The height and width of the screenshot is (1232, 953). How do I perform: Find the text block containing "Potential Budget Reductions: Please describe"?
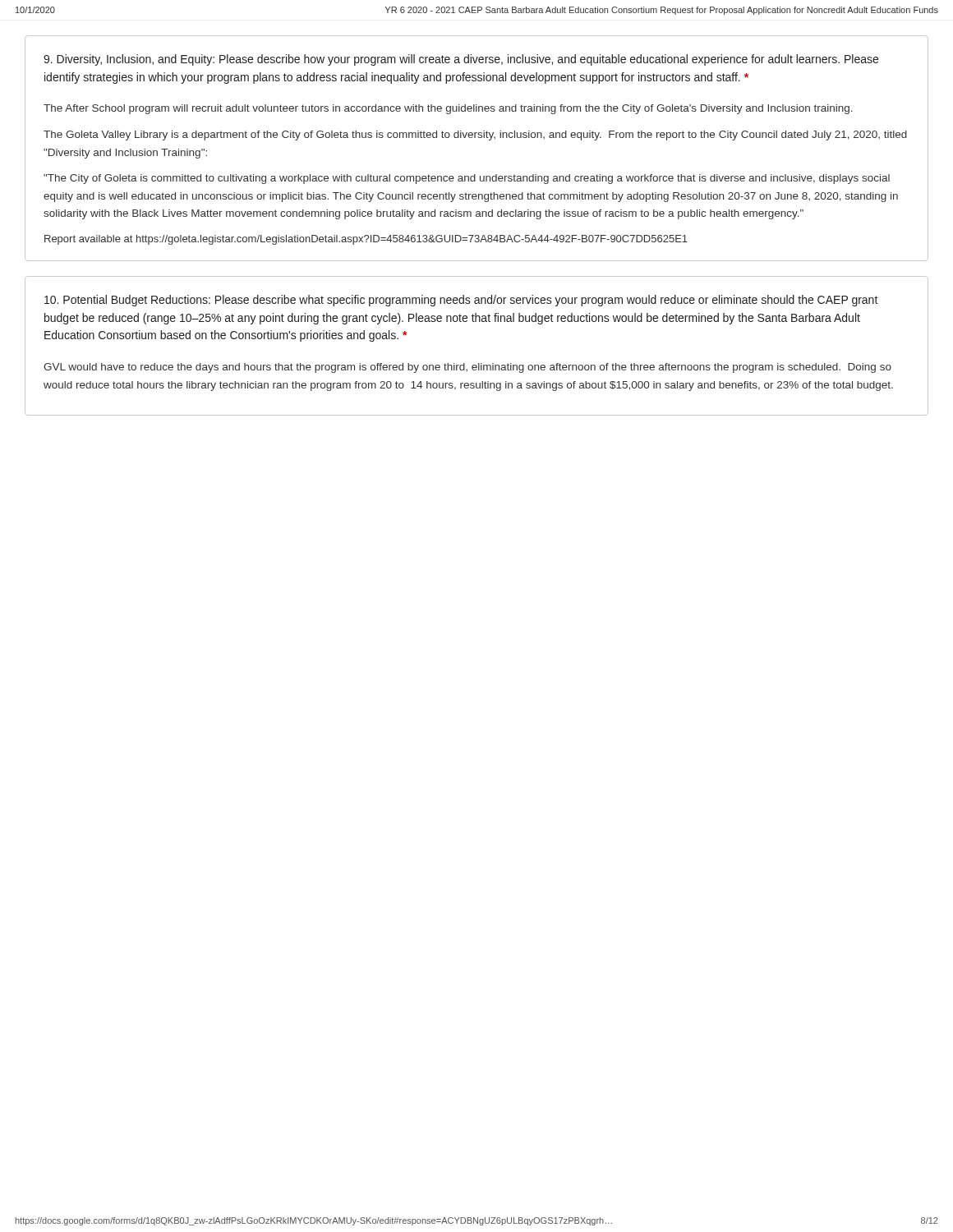click(461, 318)
